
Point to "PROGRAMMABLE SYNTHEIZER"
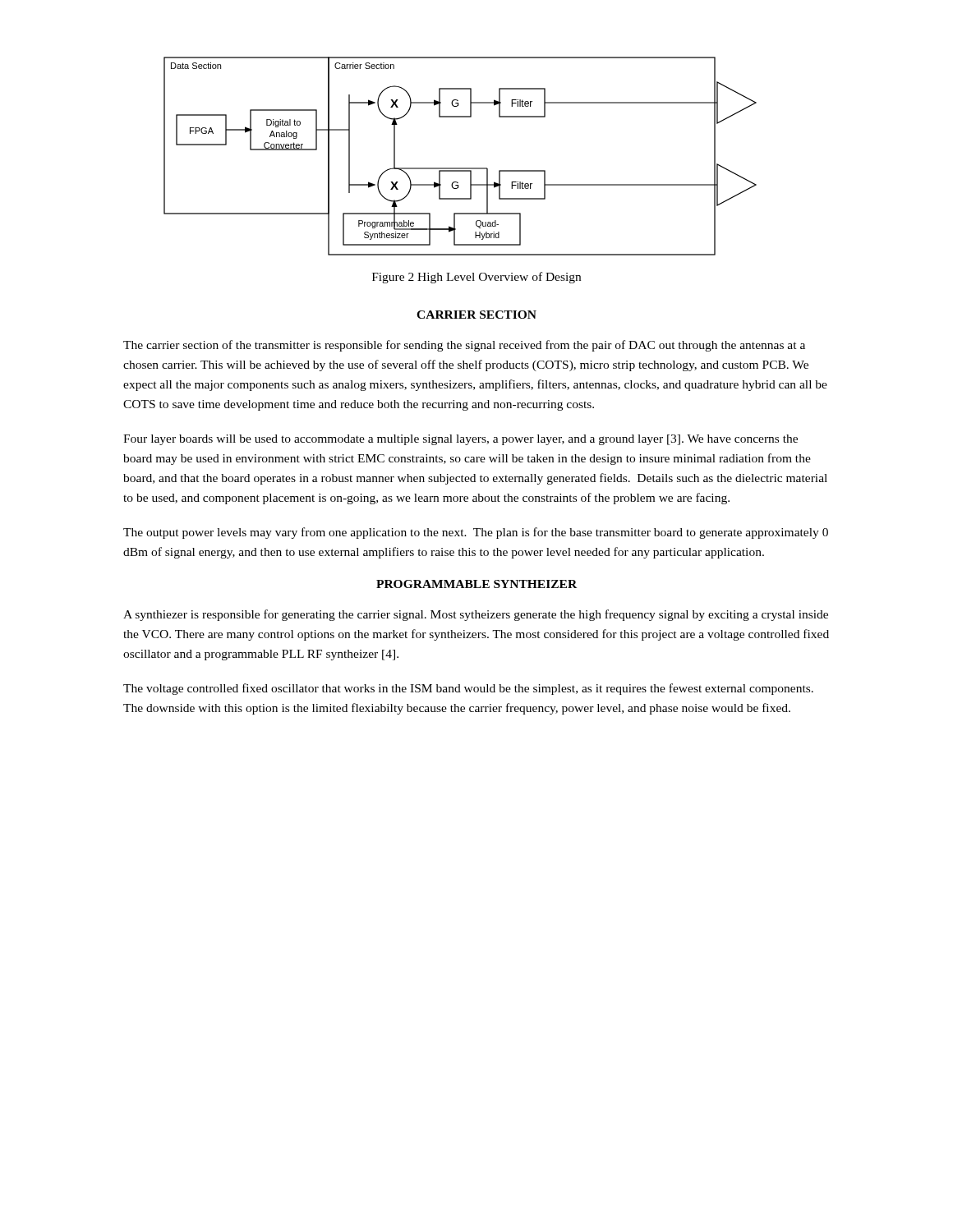pyautogui.click(x=476, y=584)
